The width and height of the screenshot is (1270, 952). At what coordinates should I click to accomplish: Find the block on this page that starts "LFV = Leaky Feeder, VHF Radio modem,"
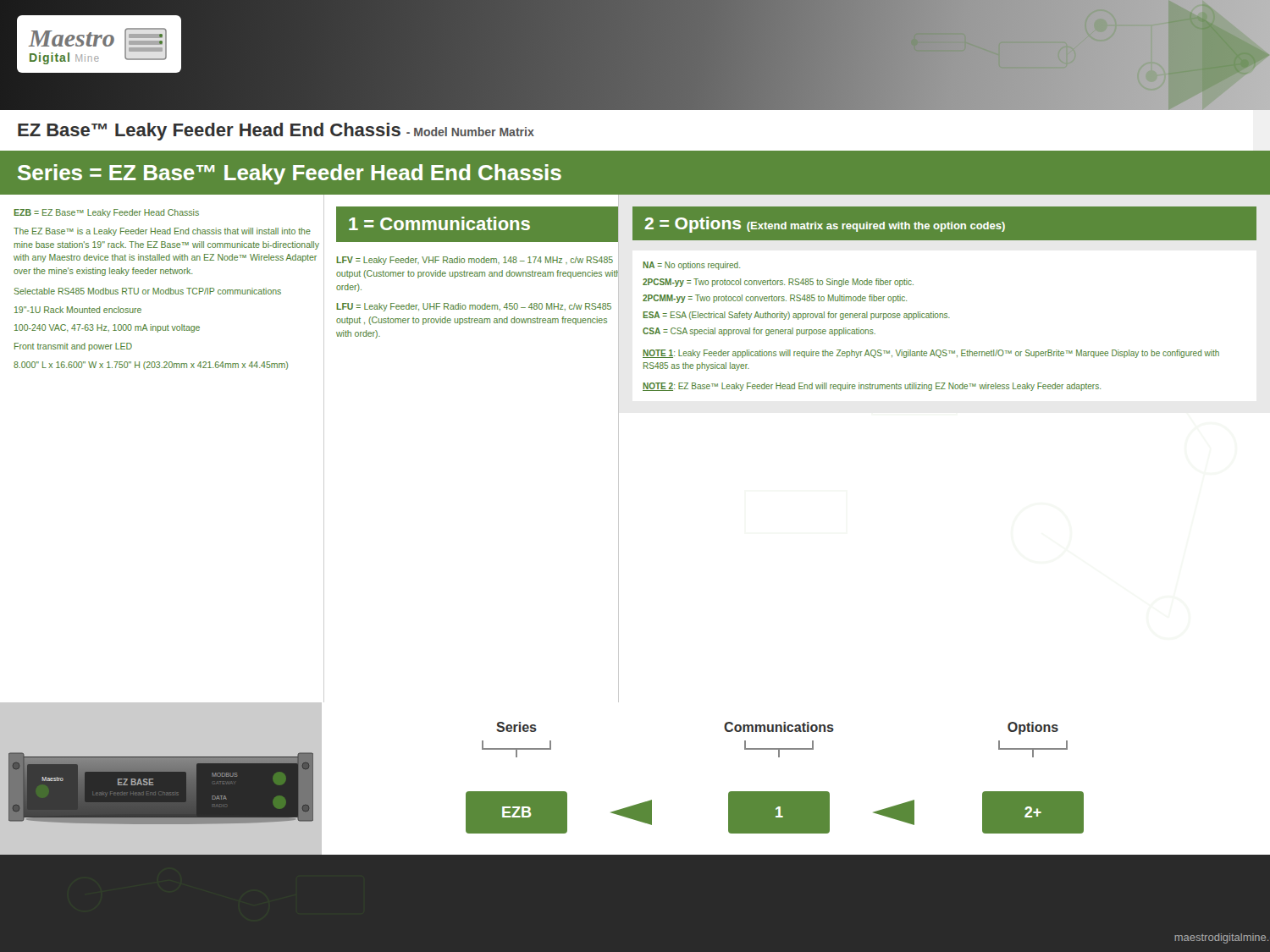point(479,297)
